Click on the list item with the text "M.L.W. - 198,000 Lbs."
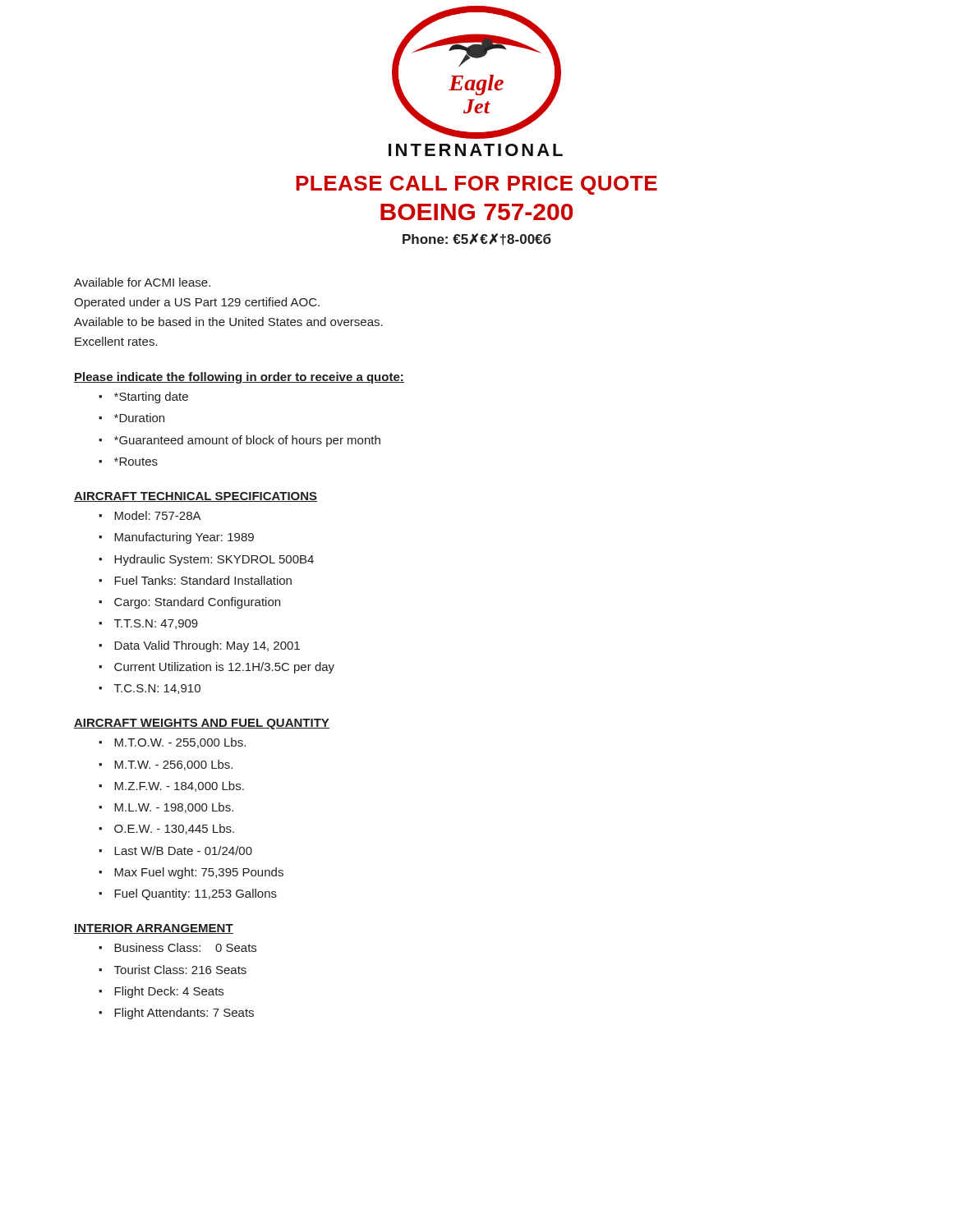953x1232 pixels. pos(174,807)
